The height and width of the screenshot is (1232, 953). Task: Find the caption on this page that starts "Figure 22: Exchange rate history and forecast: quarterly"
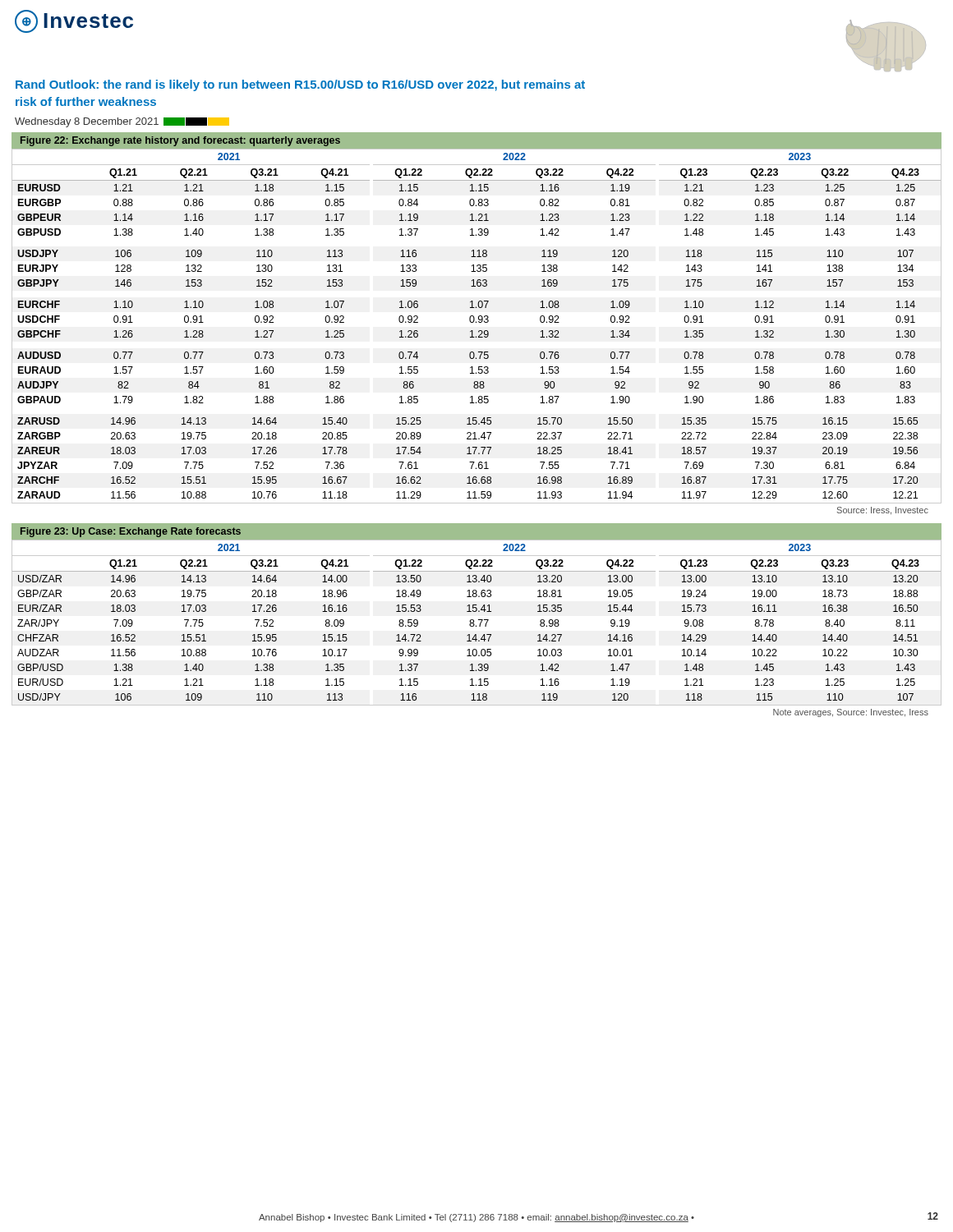(x=180, y=140)
